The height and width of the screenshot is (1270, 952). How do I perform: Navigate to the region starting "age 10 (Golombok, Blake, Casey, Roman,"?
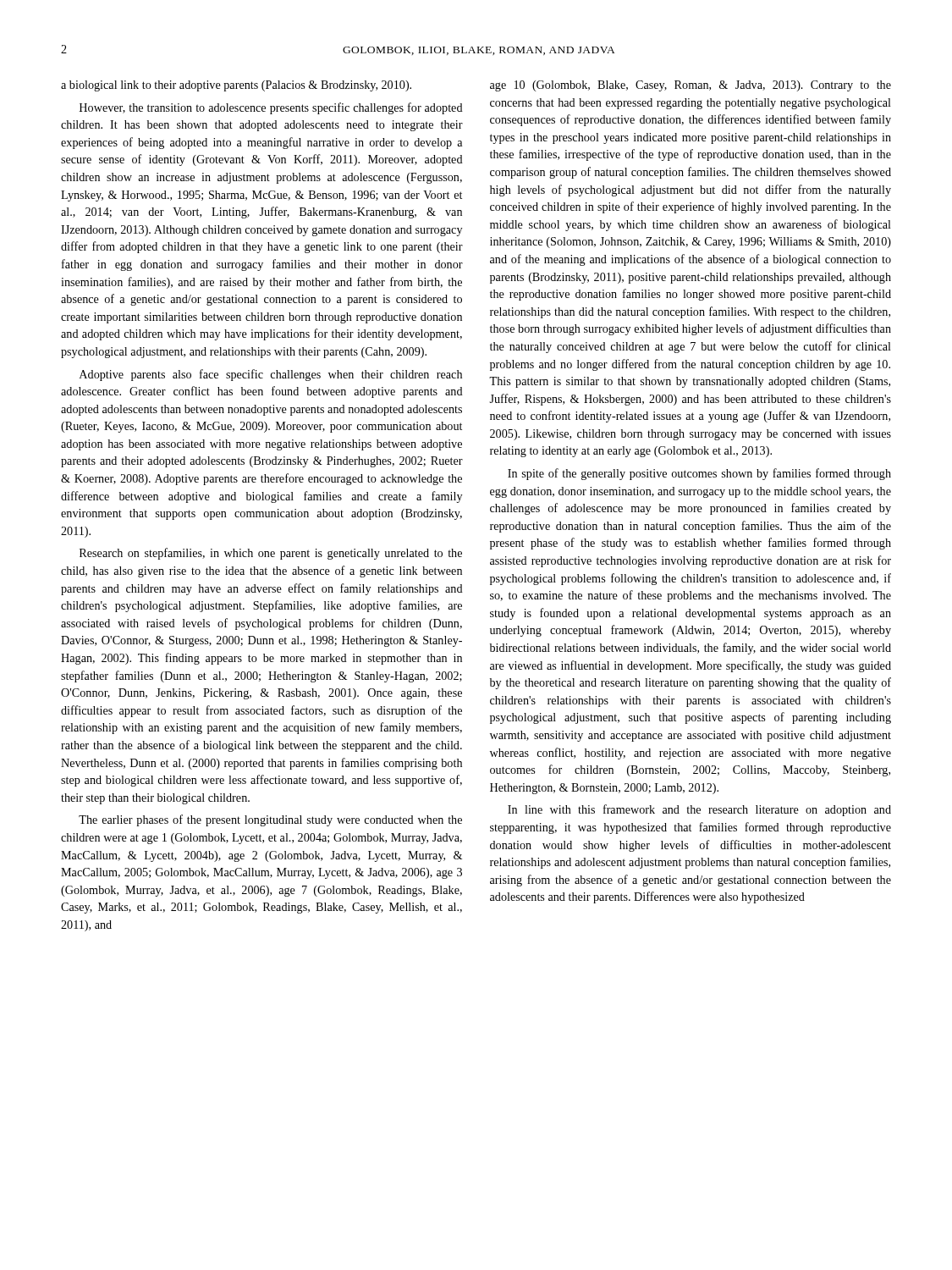(690, 491)
